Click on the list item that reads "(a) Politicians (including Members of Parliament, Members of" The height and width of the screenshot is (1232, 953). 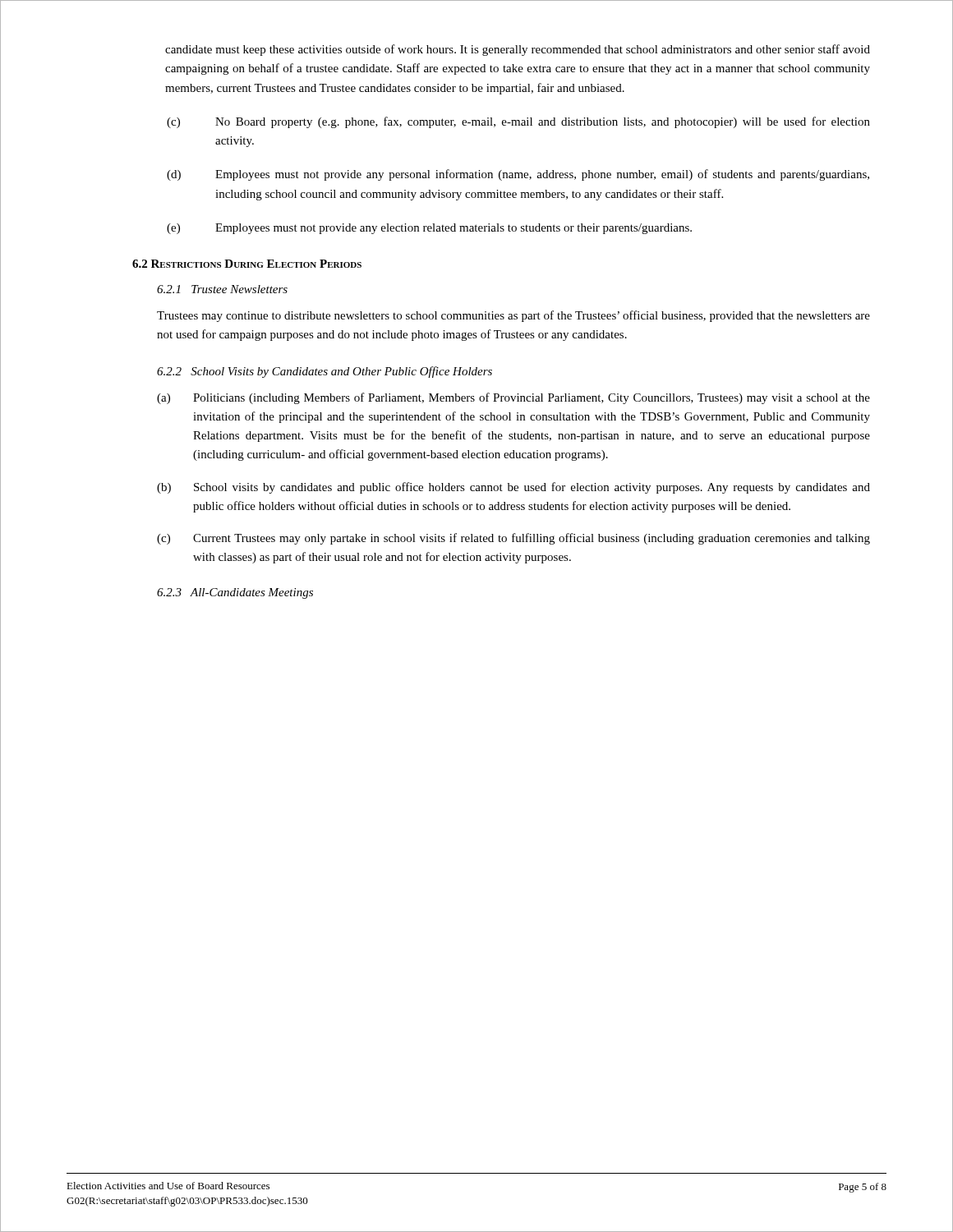click(513, 426)
